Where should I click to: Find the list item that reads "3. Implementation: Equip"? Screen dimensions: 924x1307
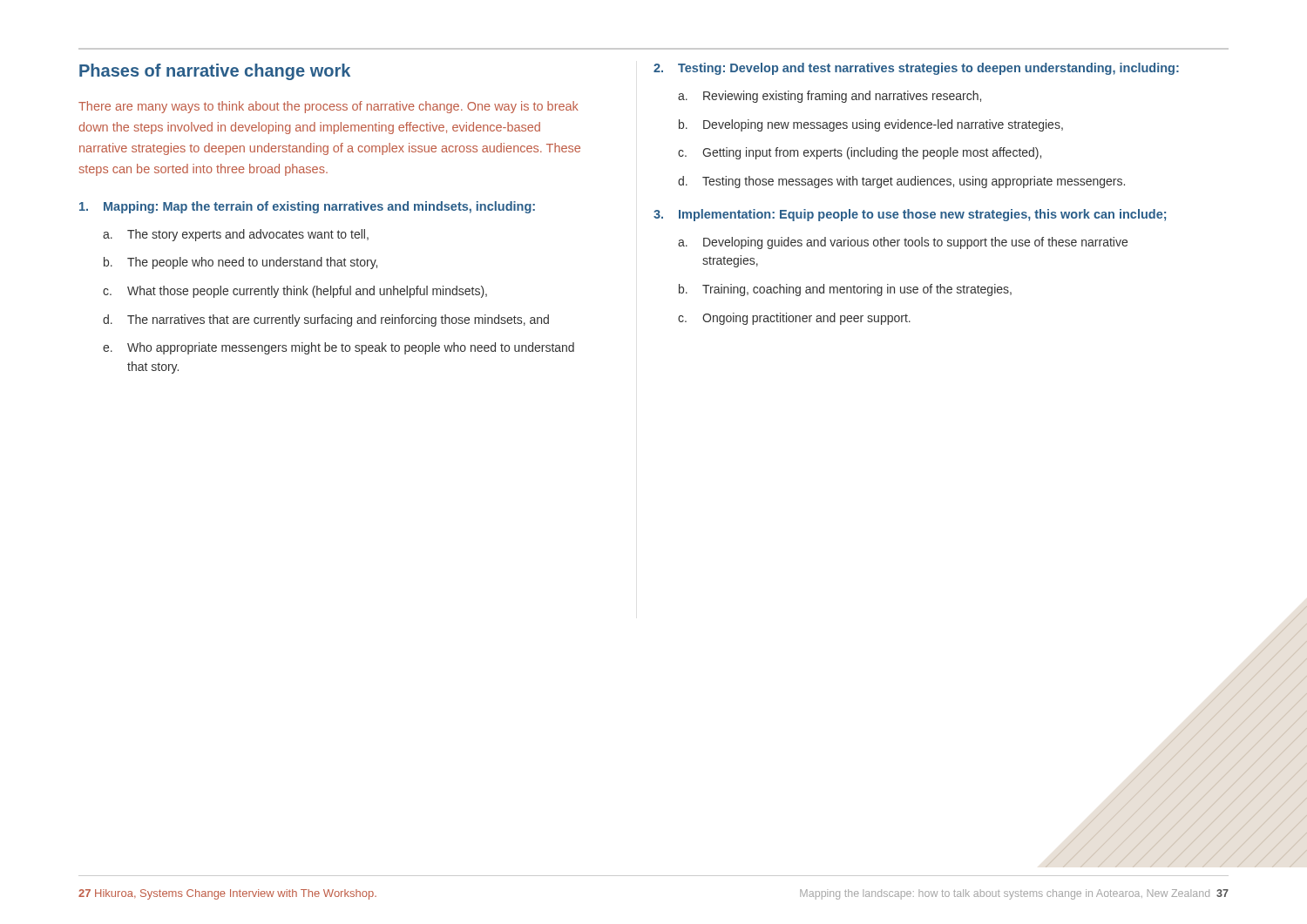point(919,214)
